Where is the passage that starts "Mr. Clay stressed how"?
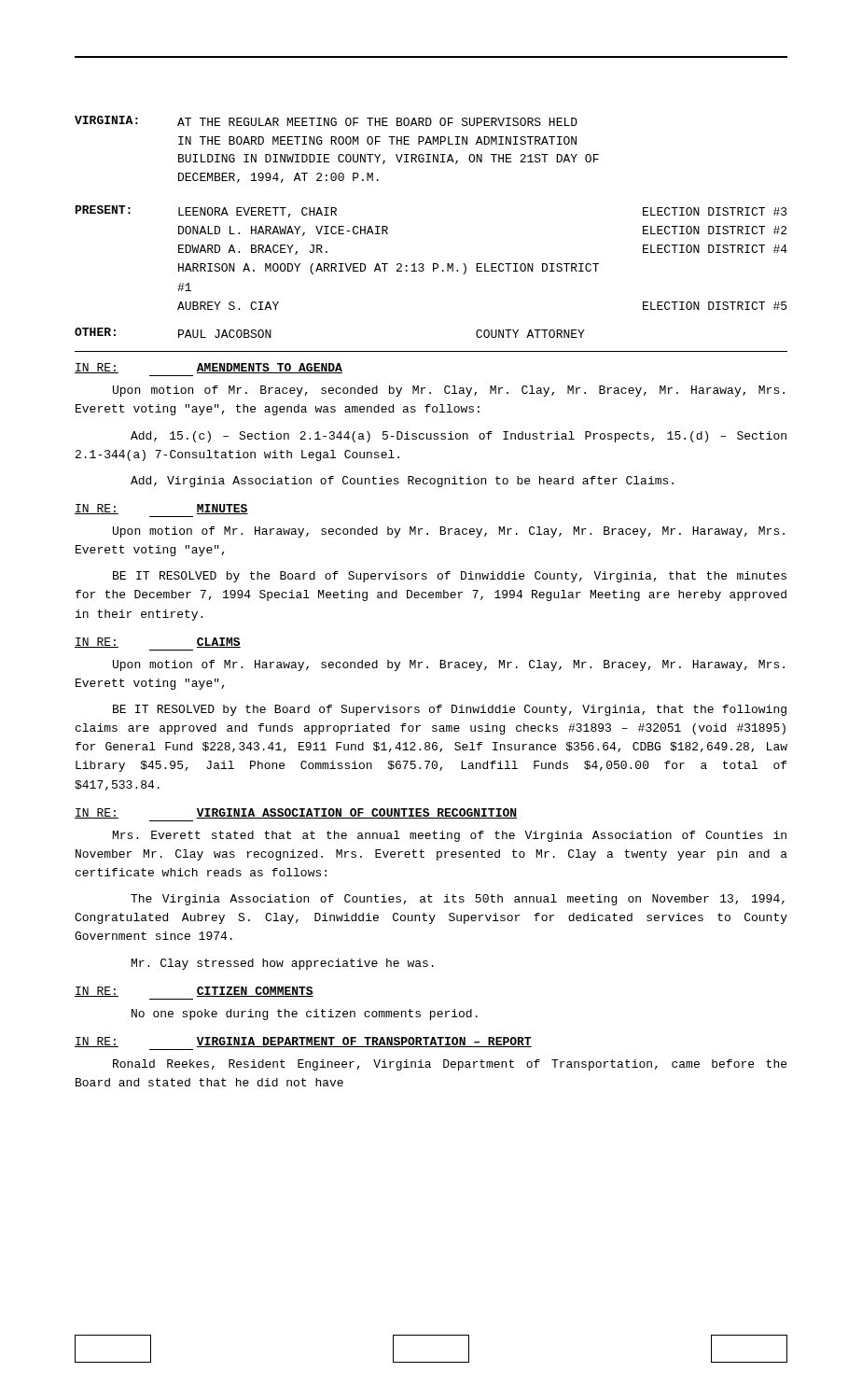 [x=283, y=963]
